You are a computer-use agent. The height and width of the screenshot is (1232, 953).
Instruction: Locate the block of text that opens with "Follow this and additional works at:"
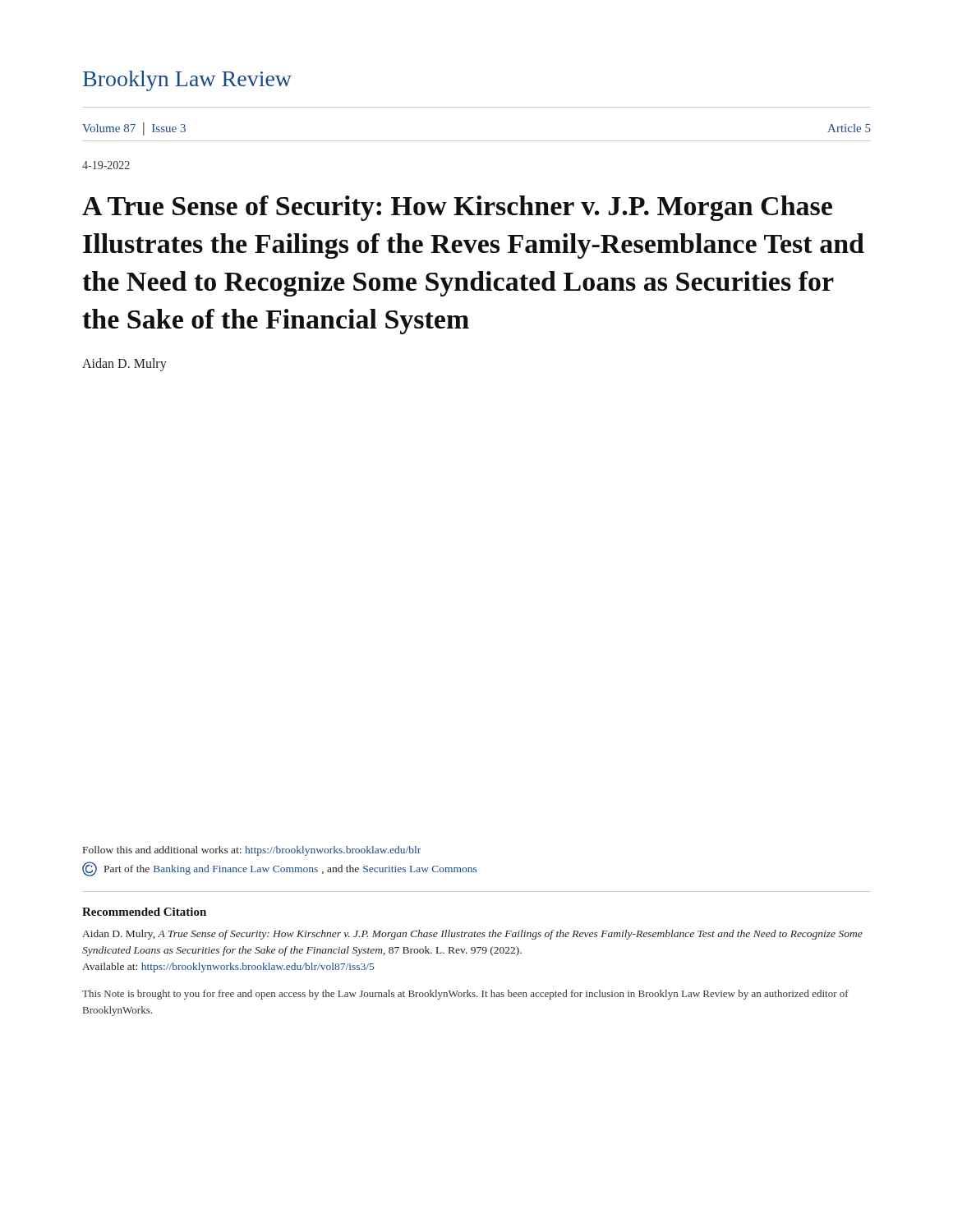pos(252,850)
